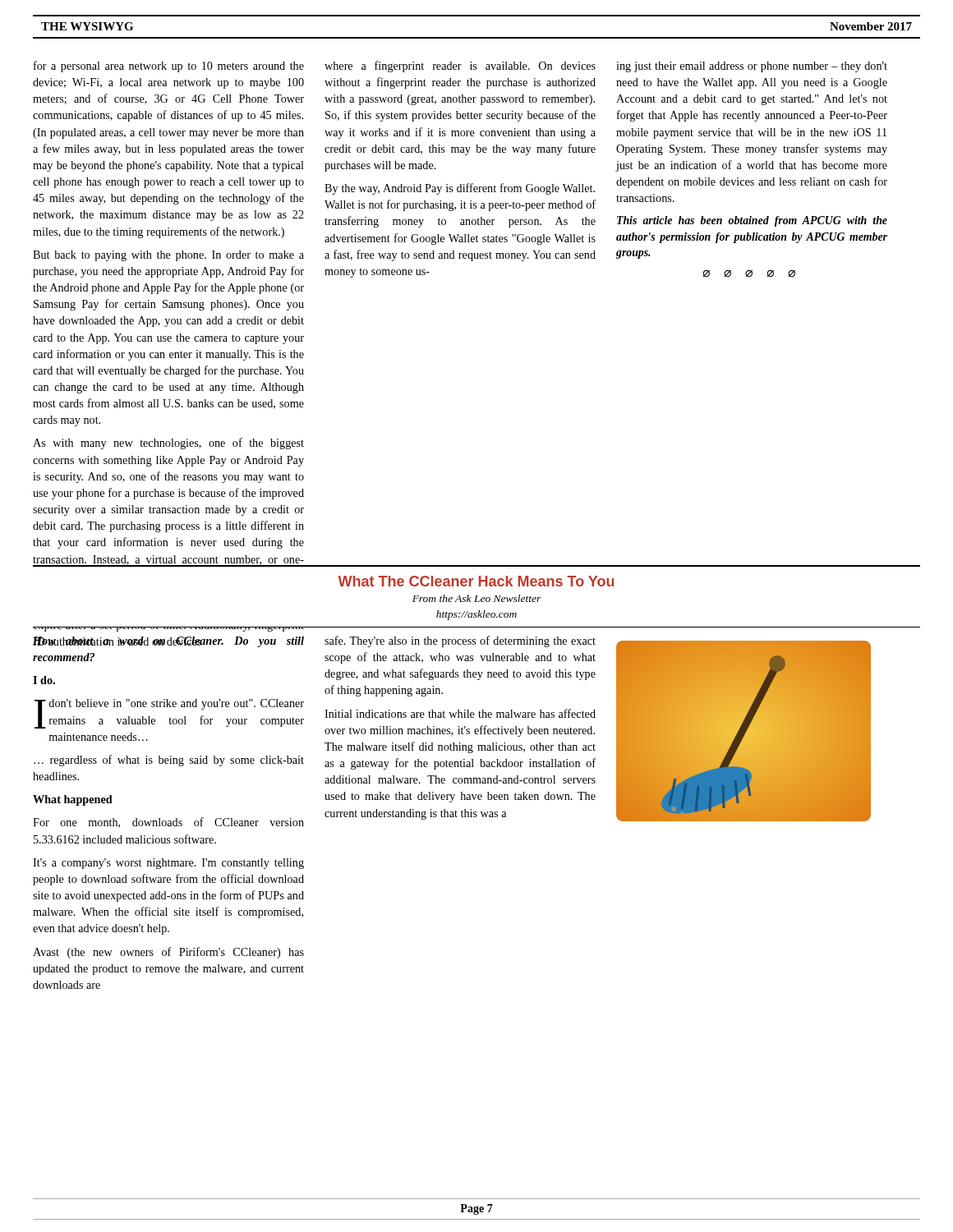Navigate to the passage starting "ing just their email address or phone"
This screenshot has width=953, height=1232.
coord(752,132)
